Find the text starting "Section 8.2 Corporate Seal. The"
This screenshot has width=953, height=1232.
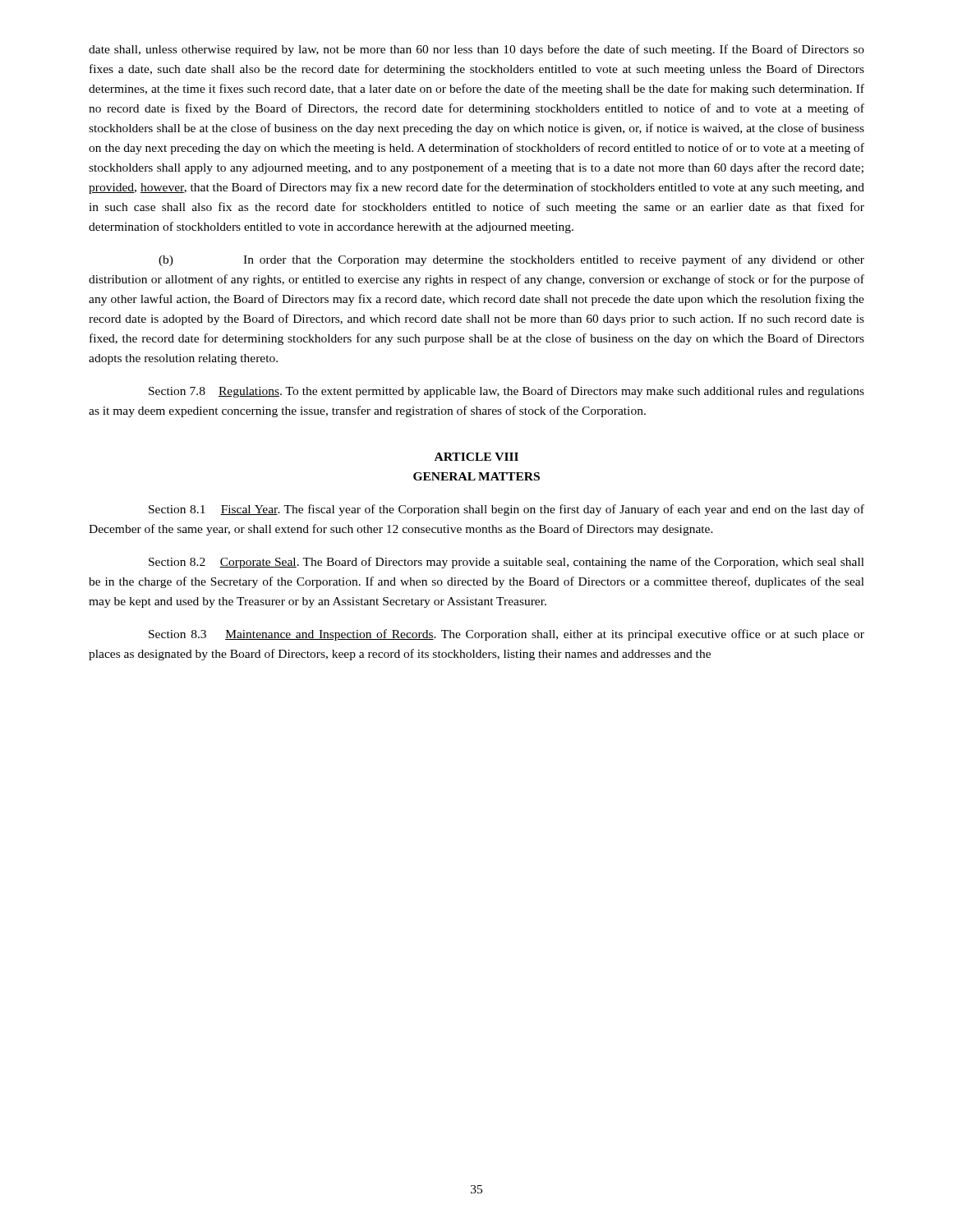(476, 582)
